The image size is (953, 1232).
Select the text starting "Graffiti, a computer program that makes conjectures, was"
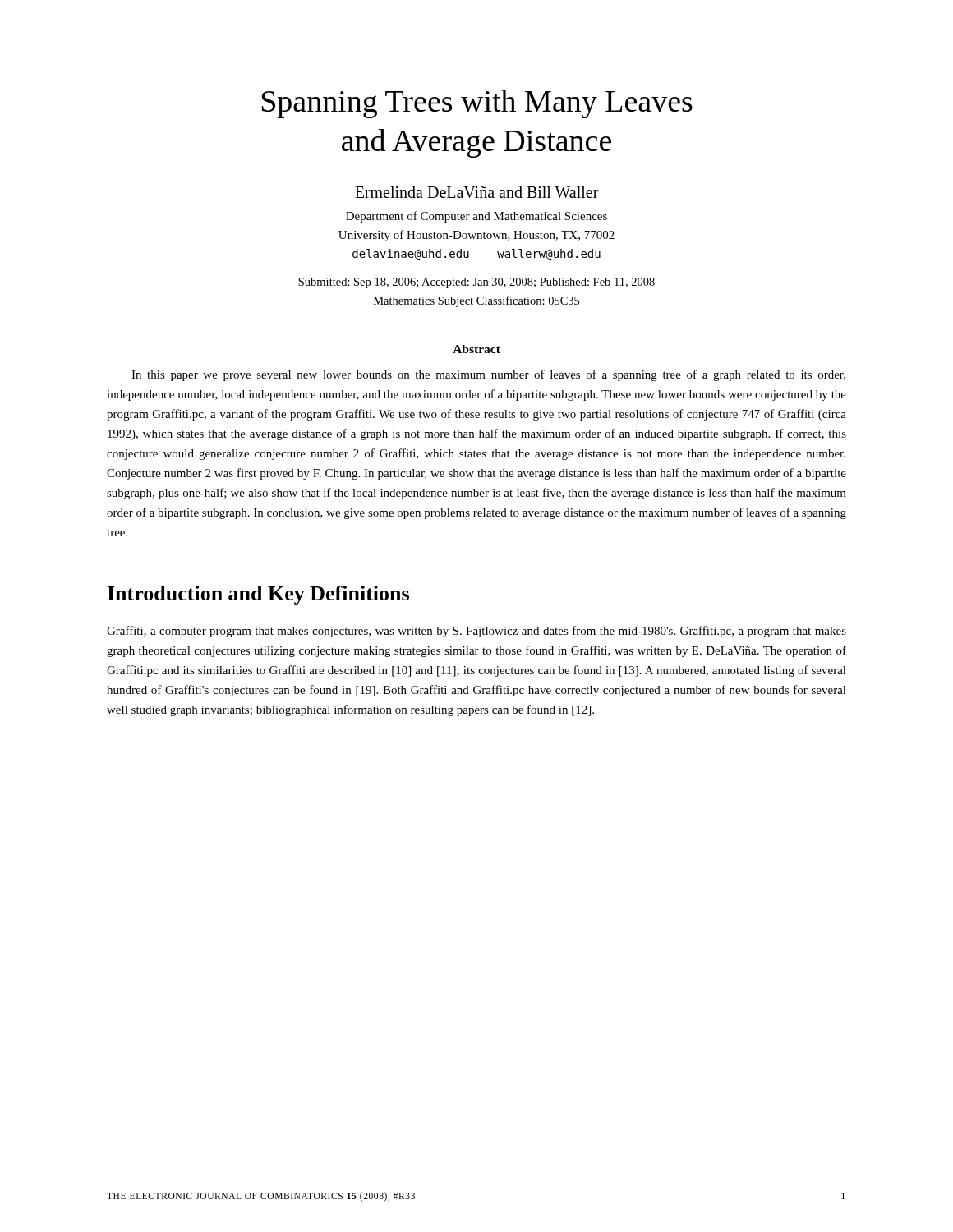[476, 671]
